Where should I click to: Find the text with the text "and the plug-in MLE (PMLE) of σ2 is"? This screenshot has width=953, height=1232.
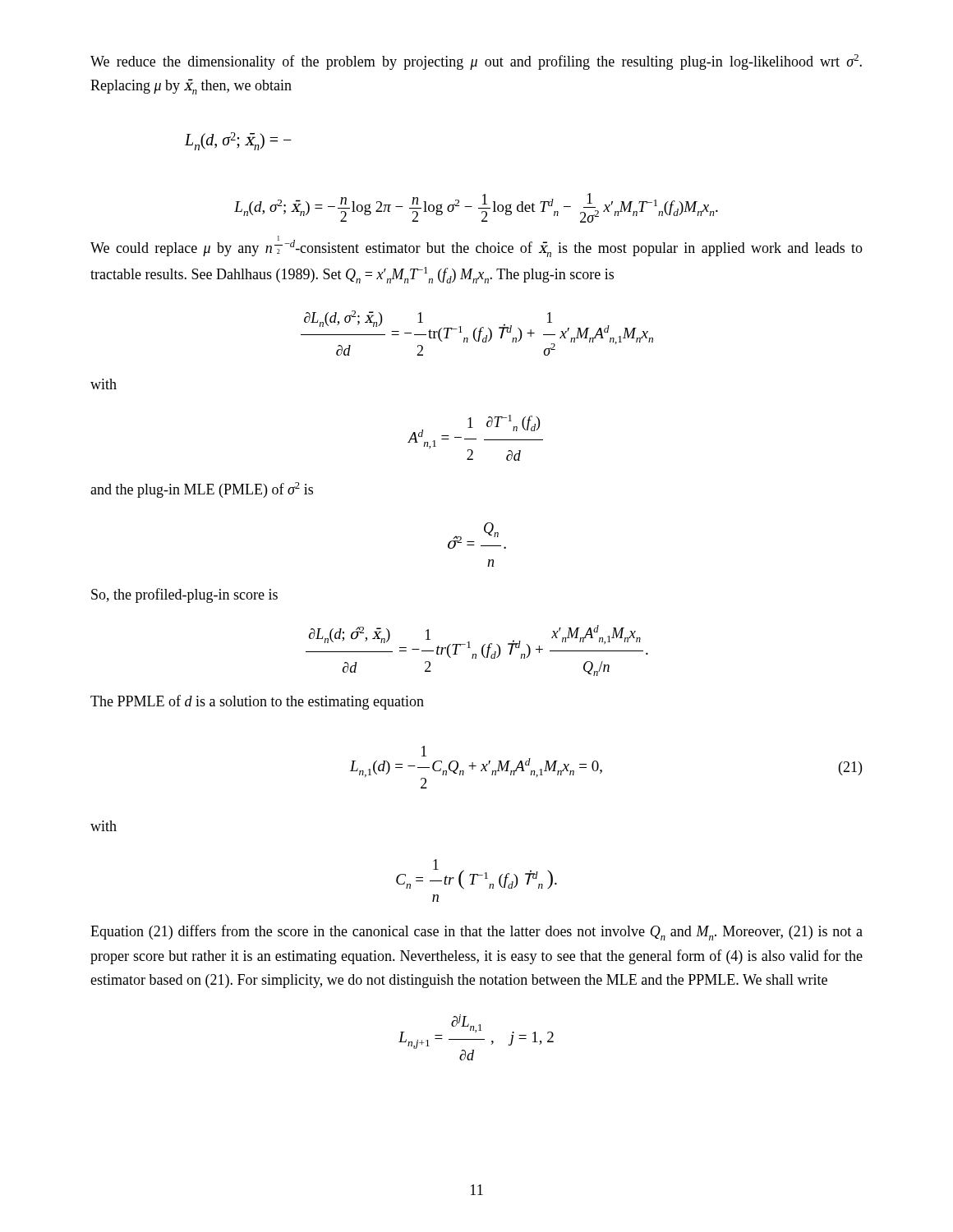[x=202, y=489]
